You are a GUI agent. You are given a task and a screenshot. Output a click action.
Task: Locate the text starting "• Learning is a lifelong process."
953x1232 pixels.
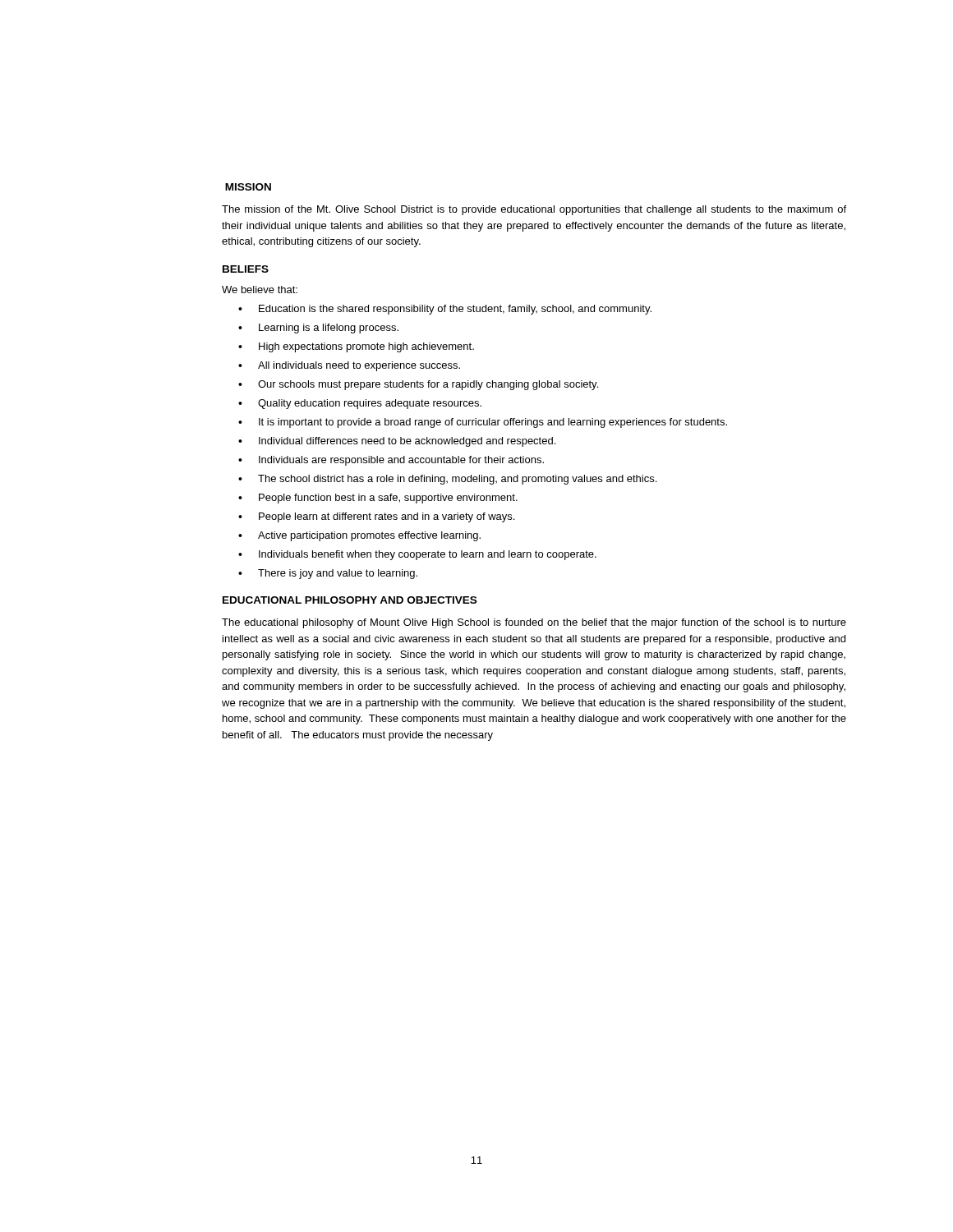(318, 329)
